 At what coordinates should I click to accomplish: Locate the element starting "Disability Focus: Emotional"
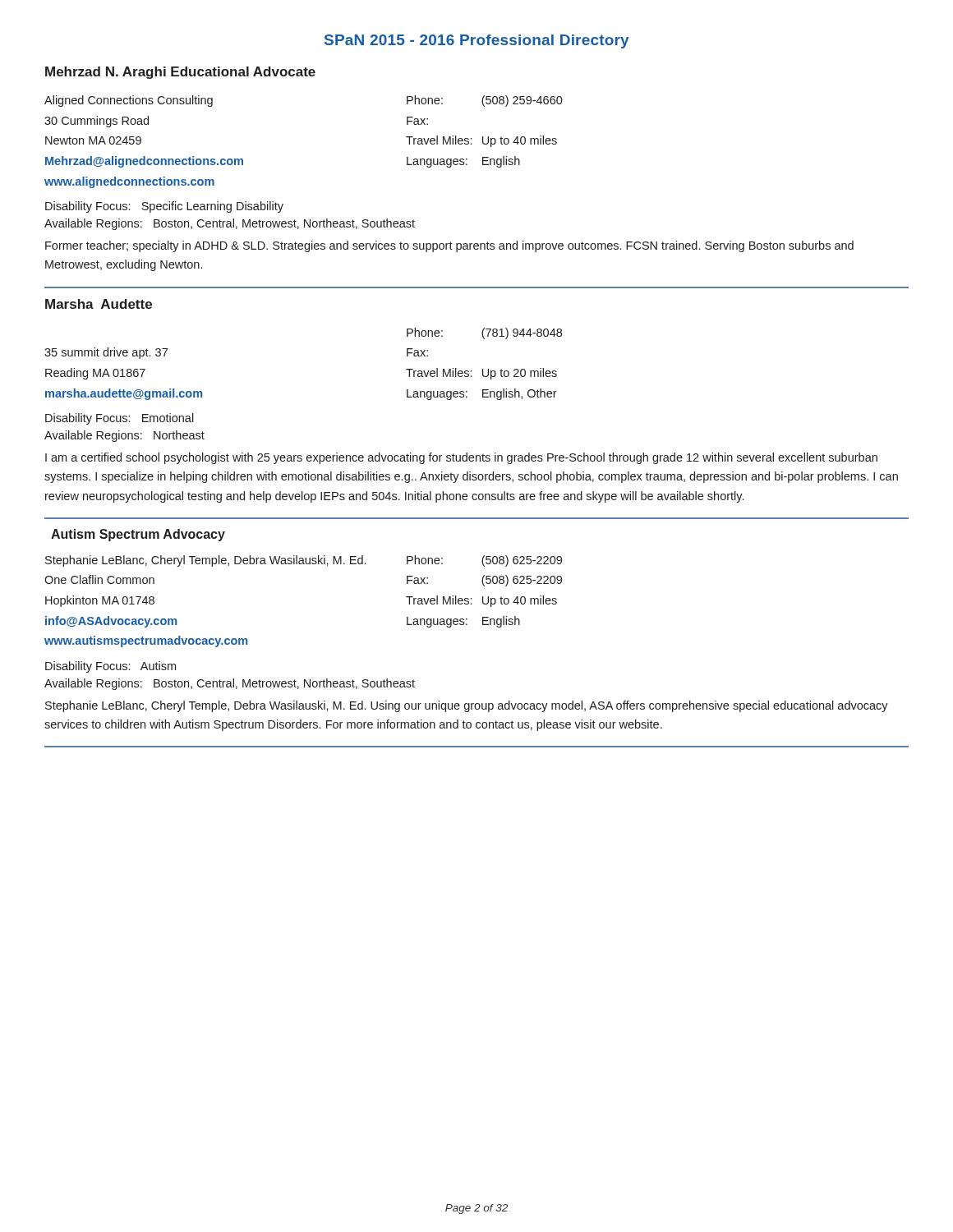coord(119,418)
